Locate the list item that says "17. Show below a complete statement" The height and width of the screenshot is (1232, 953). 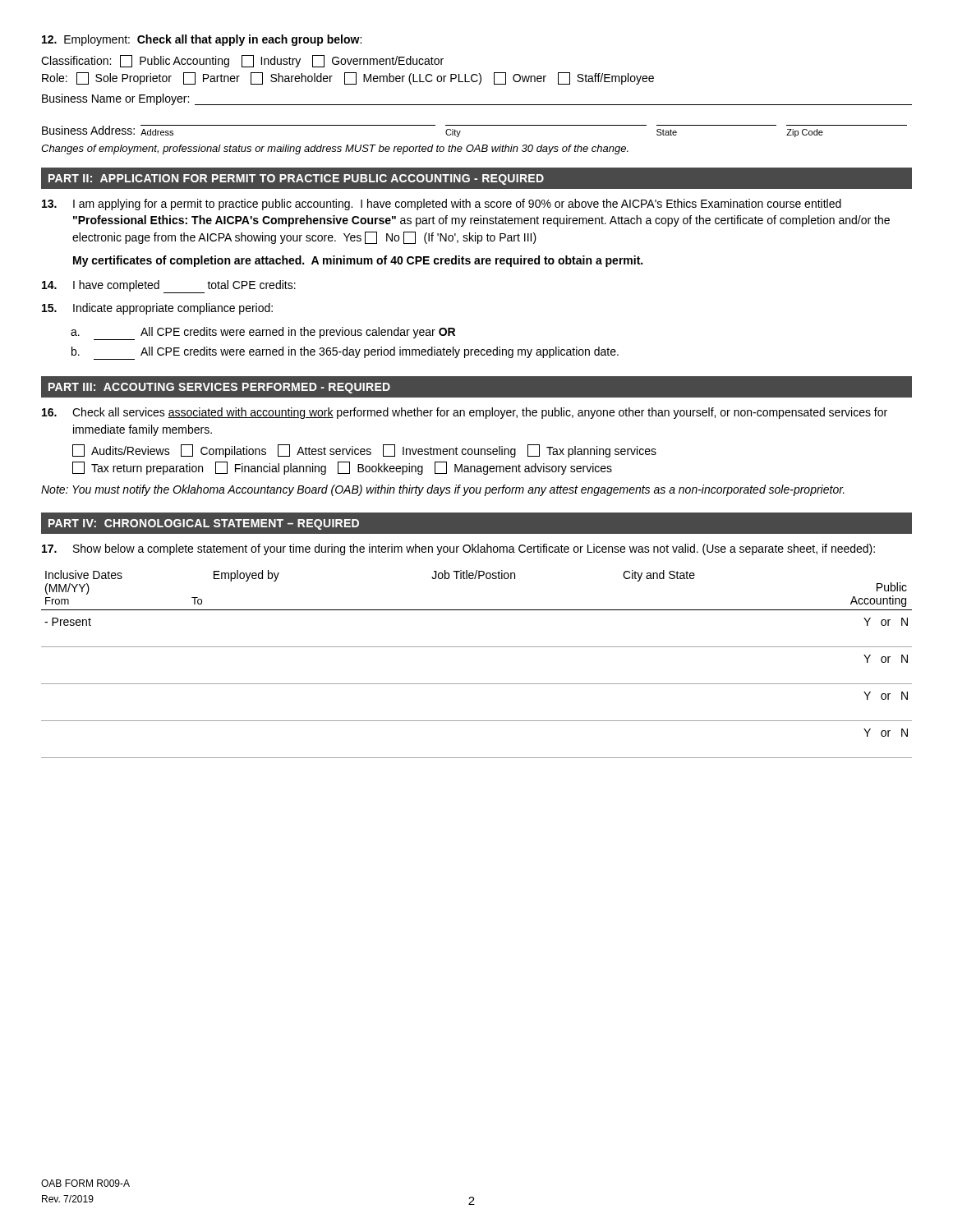tap(458, 549)
